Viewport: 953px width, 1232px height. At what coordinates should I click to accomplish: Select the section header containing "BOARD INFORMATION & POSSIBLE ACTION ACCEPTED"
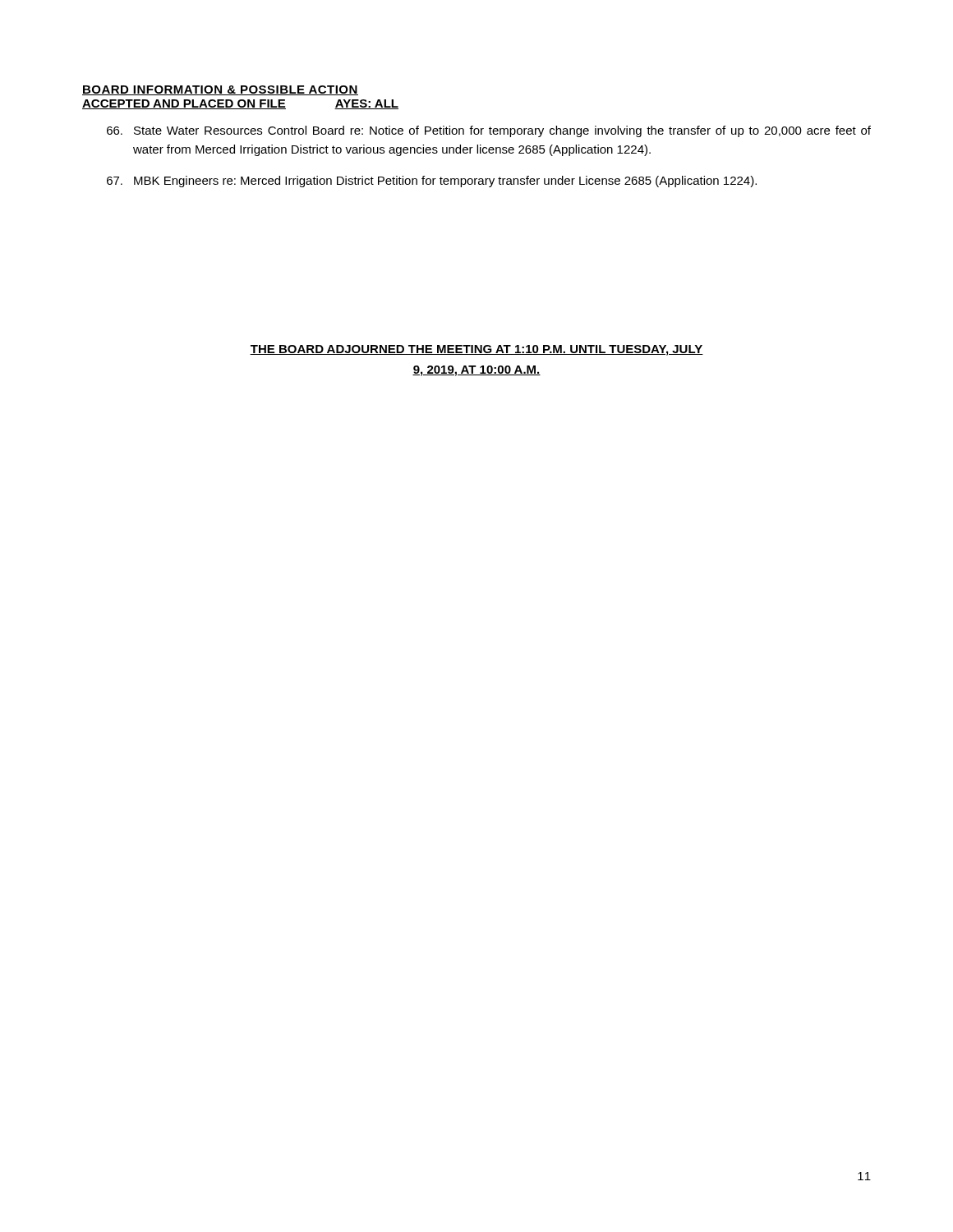[220, 90]
